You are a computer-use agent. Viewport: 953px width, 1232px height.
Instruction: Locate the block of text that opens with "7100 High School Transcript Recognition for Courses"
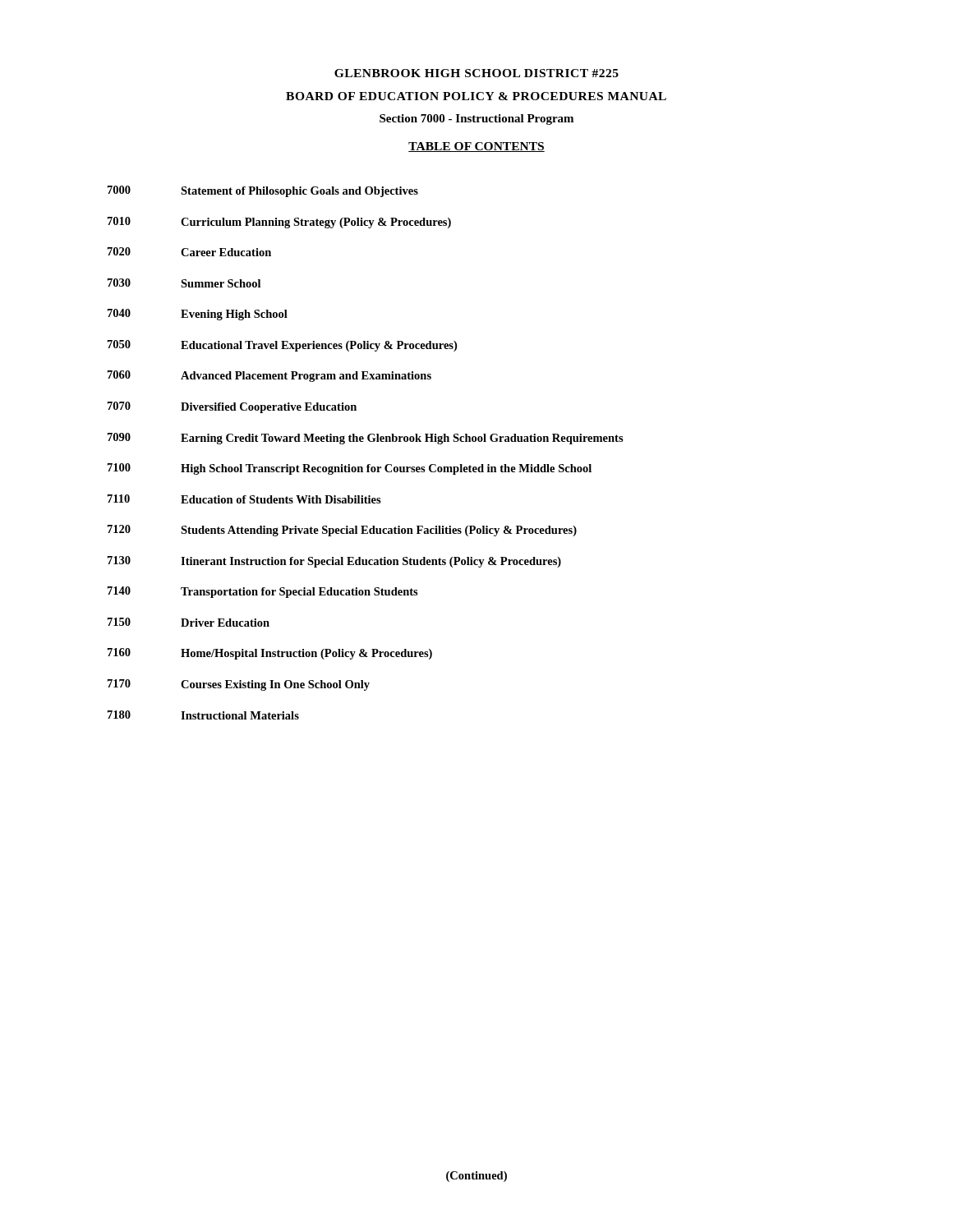(476, 469)
